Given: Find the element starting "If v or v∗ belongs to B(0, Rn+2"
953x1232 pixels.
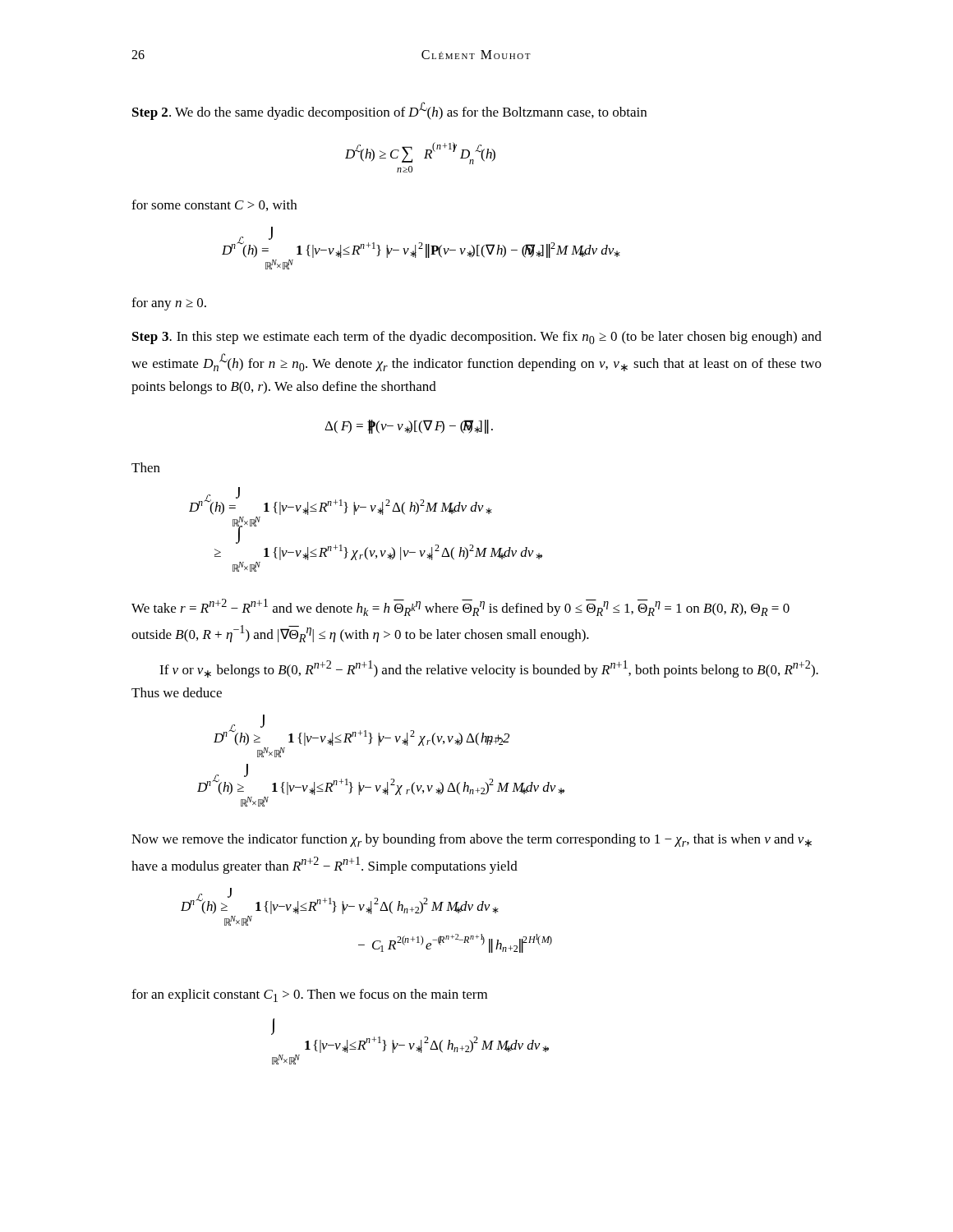Looking at the screenshot, I should 475,679.
